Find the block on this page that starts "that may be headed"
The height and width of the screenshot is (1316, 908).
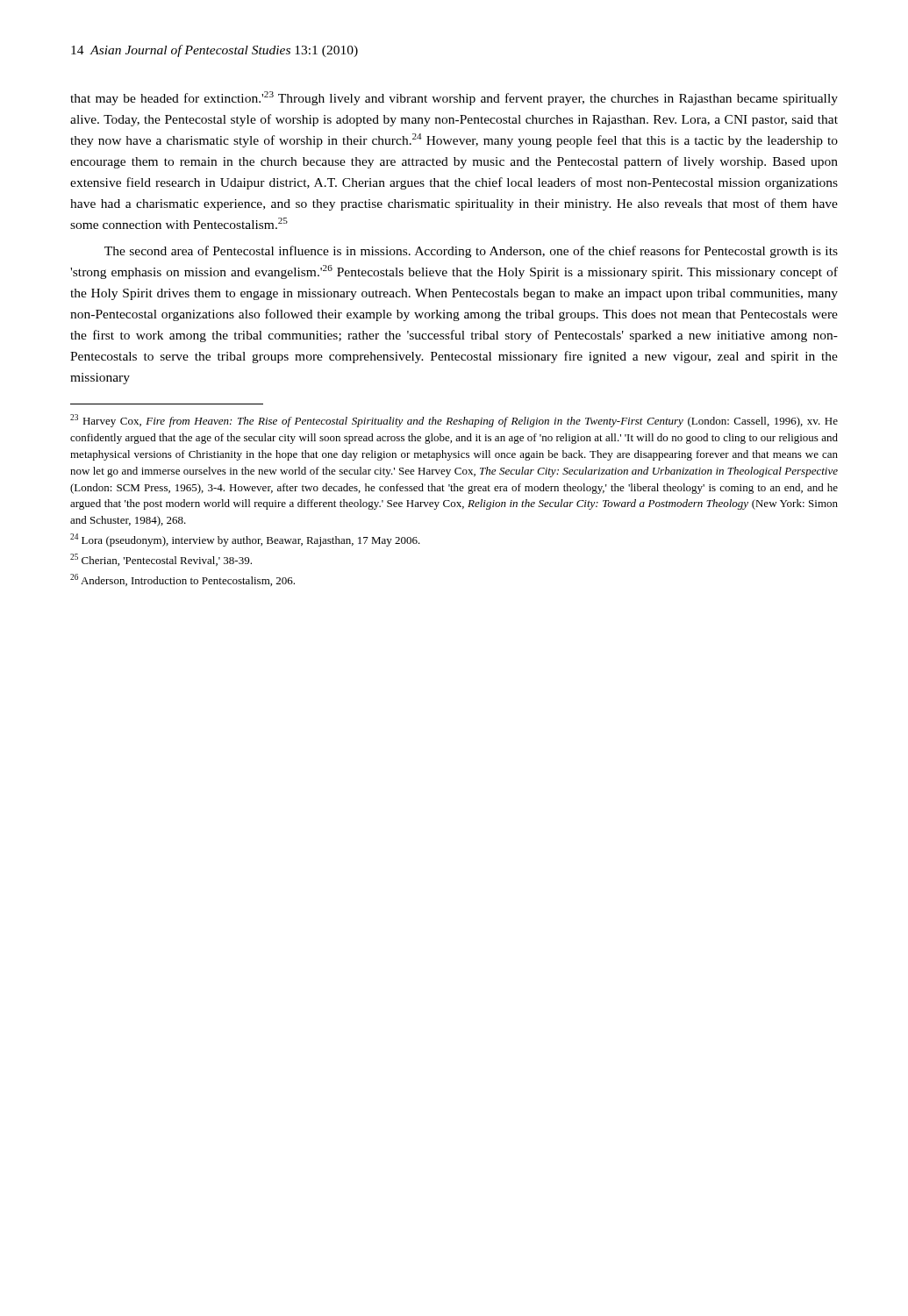click(x=454, y=161)
